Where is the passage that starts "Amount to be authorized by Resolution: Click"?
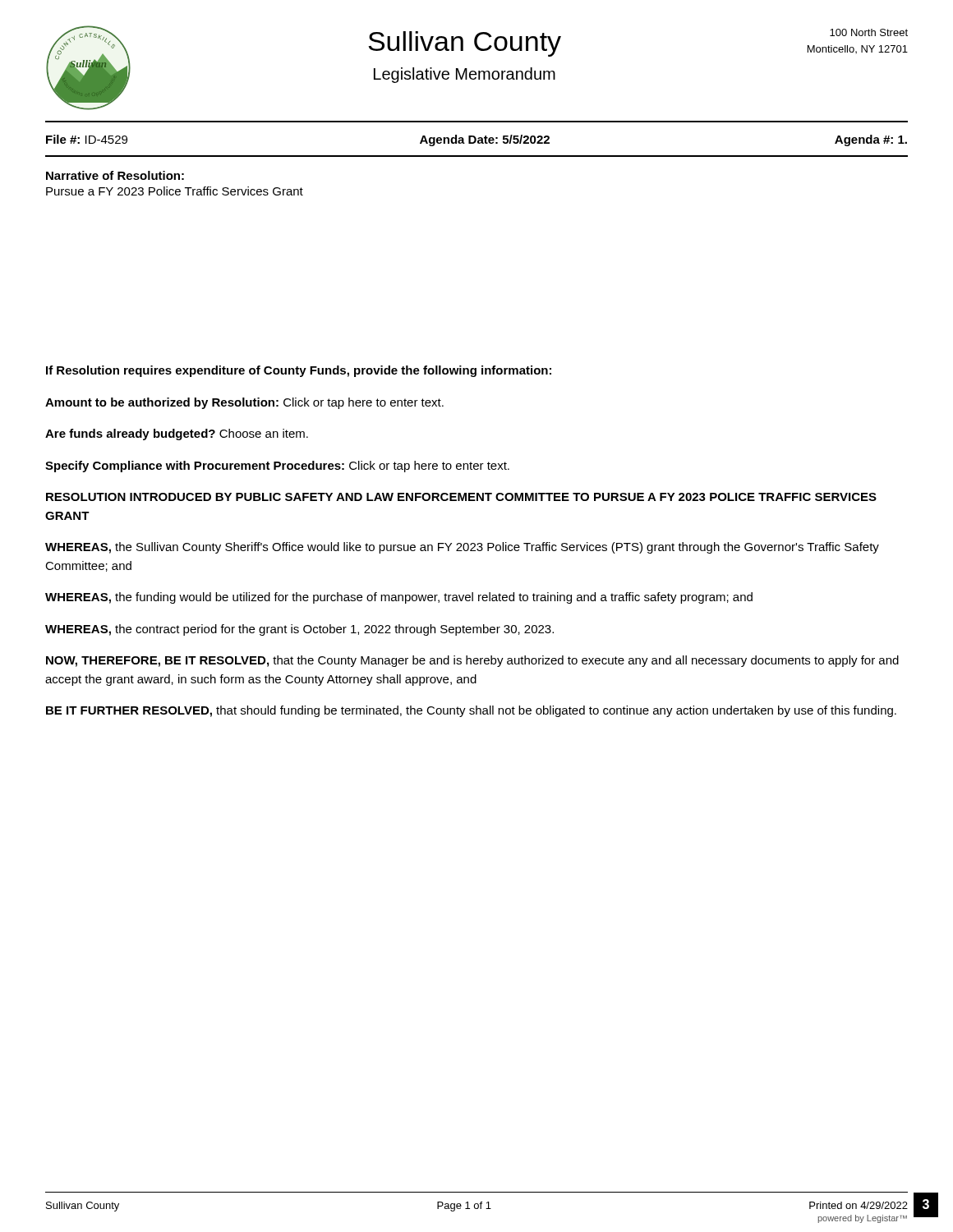This screenshot has width=953, height=1232. click(x=245, y=402)
